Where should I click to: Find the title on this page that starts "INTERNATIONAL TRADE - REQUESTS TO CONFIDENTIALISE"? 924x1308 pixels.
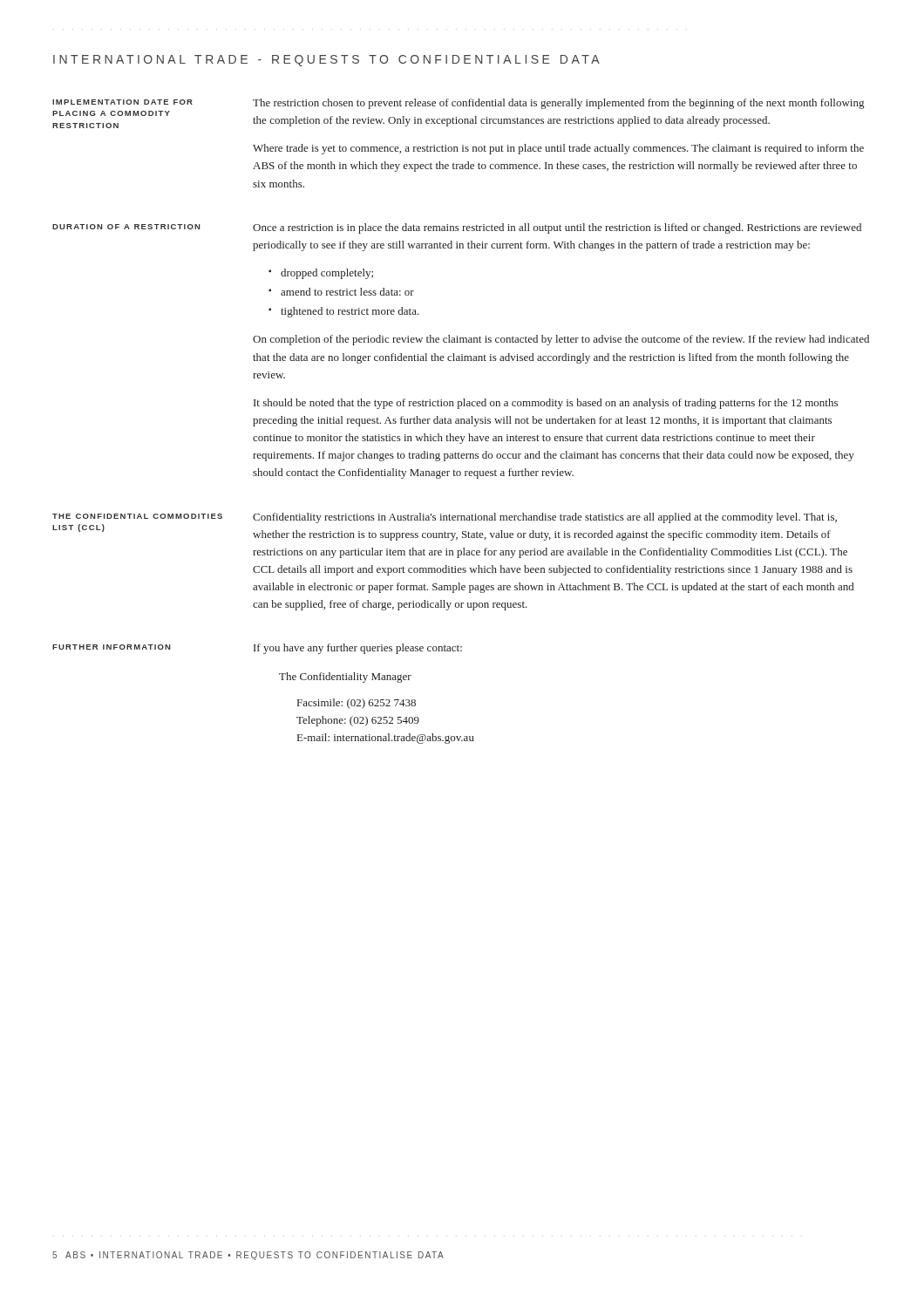(x=327, y=59)
